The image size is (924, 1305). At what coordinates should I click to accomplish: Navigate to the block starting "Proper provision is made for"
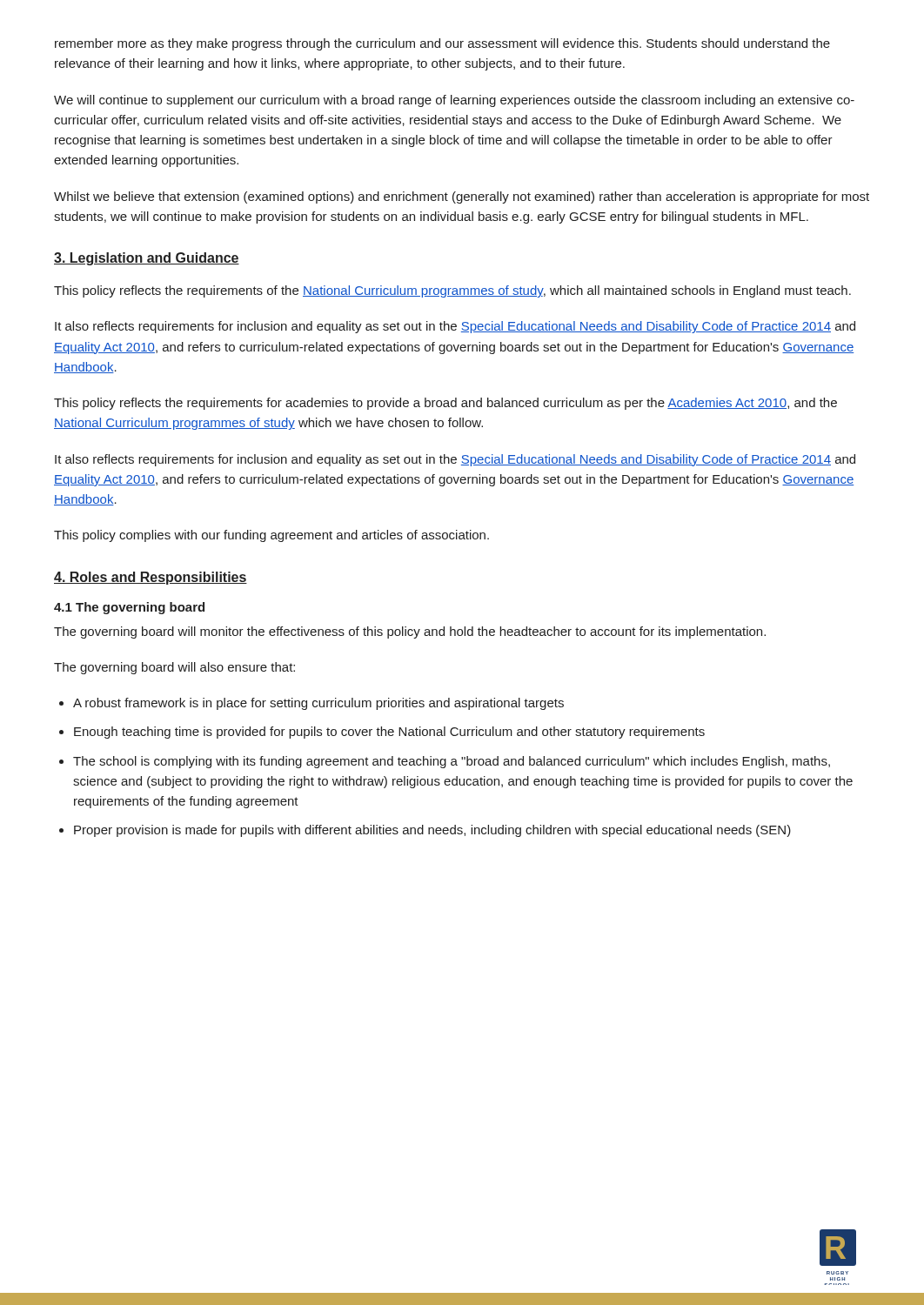point(432,830)
